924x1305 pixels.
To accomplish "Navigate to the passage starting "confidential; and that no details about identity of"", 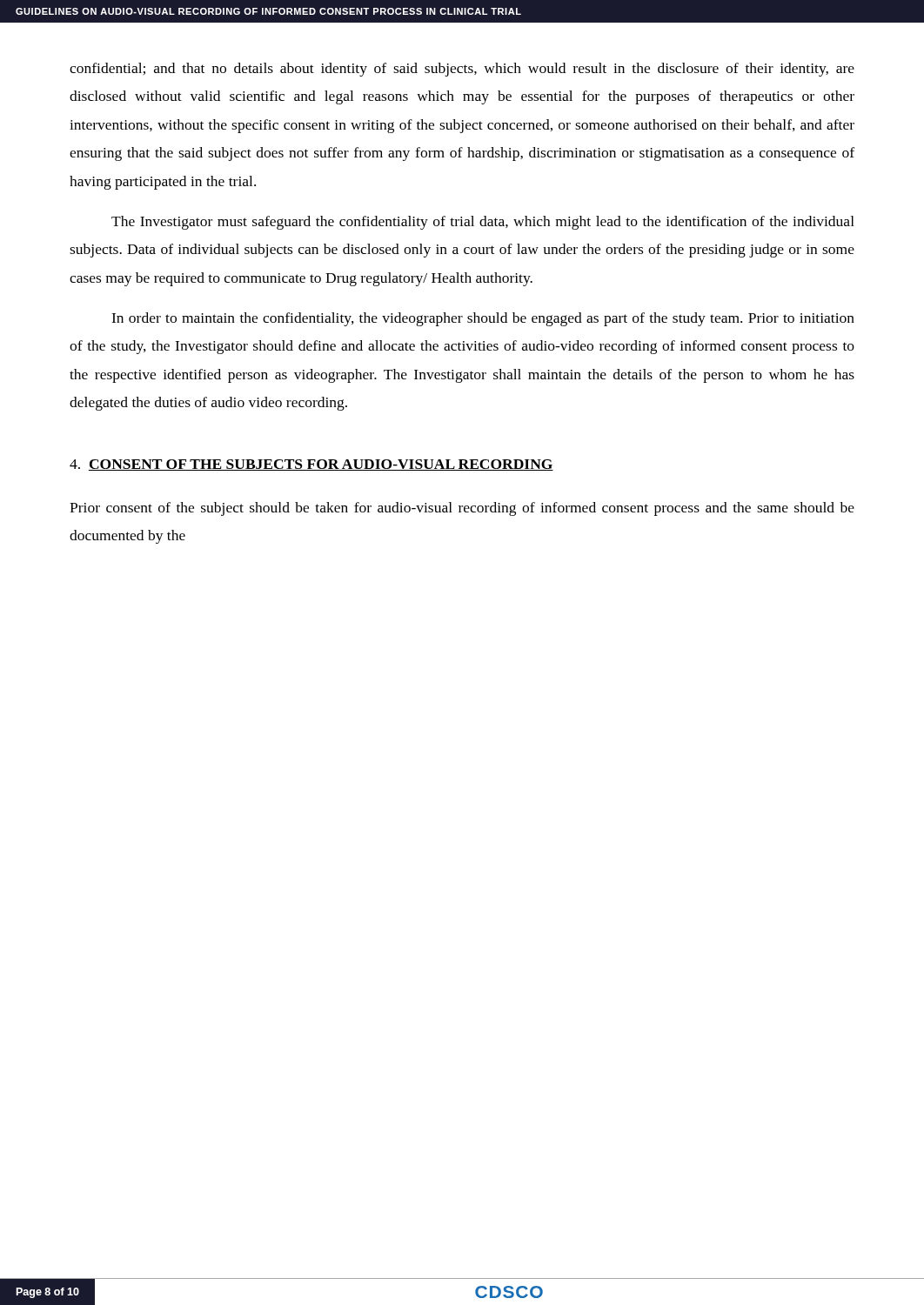I will [x=462, y=124].
